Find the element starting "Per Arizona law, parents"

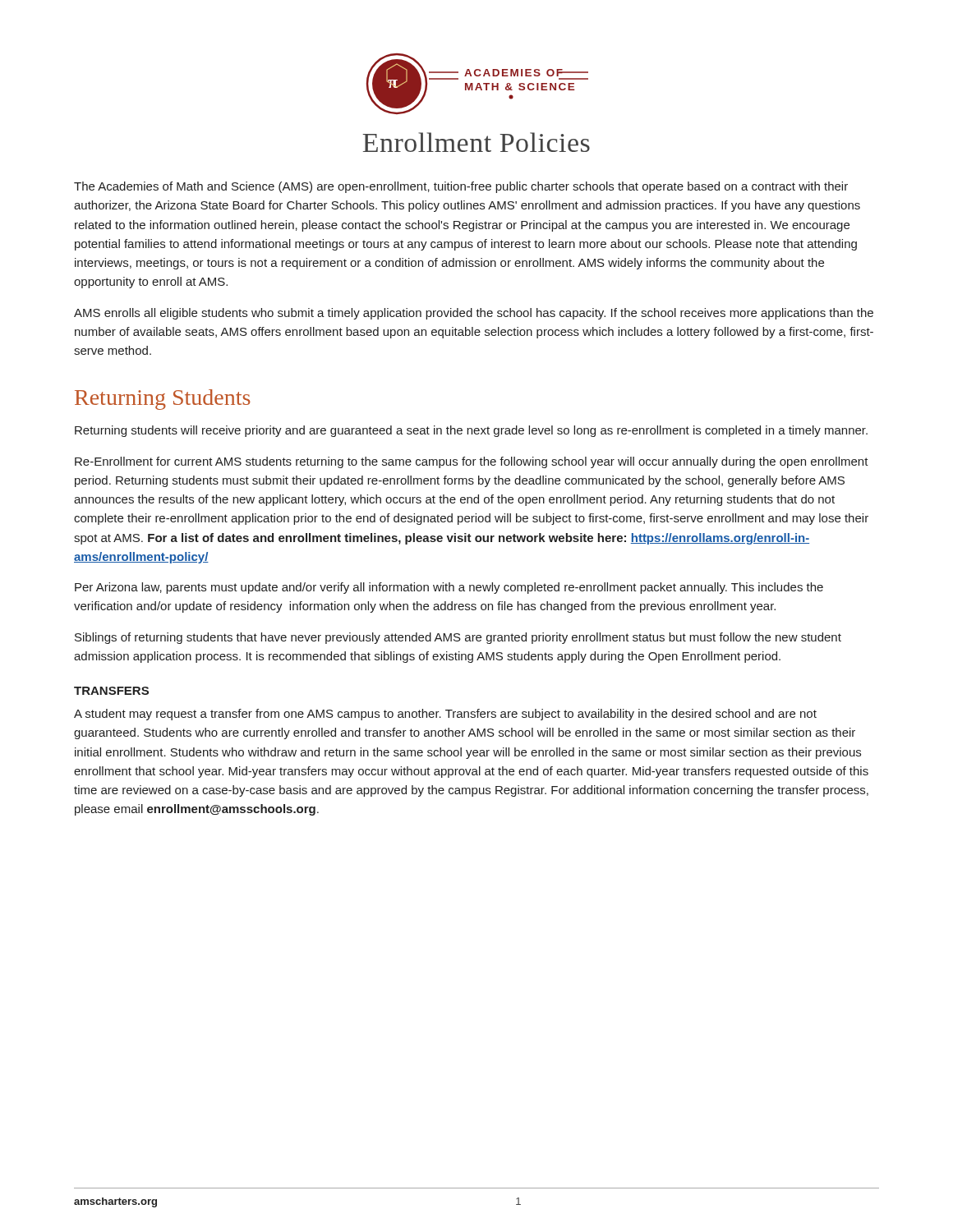click(x=449, y=596)
